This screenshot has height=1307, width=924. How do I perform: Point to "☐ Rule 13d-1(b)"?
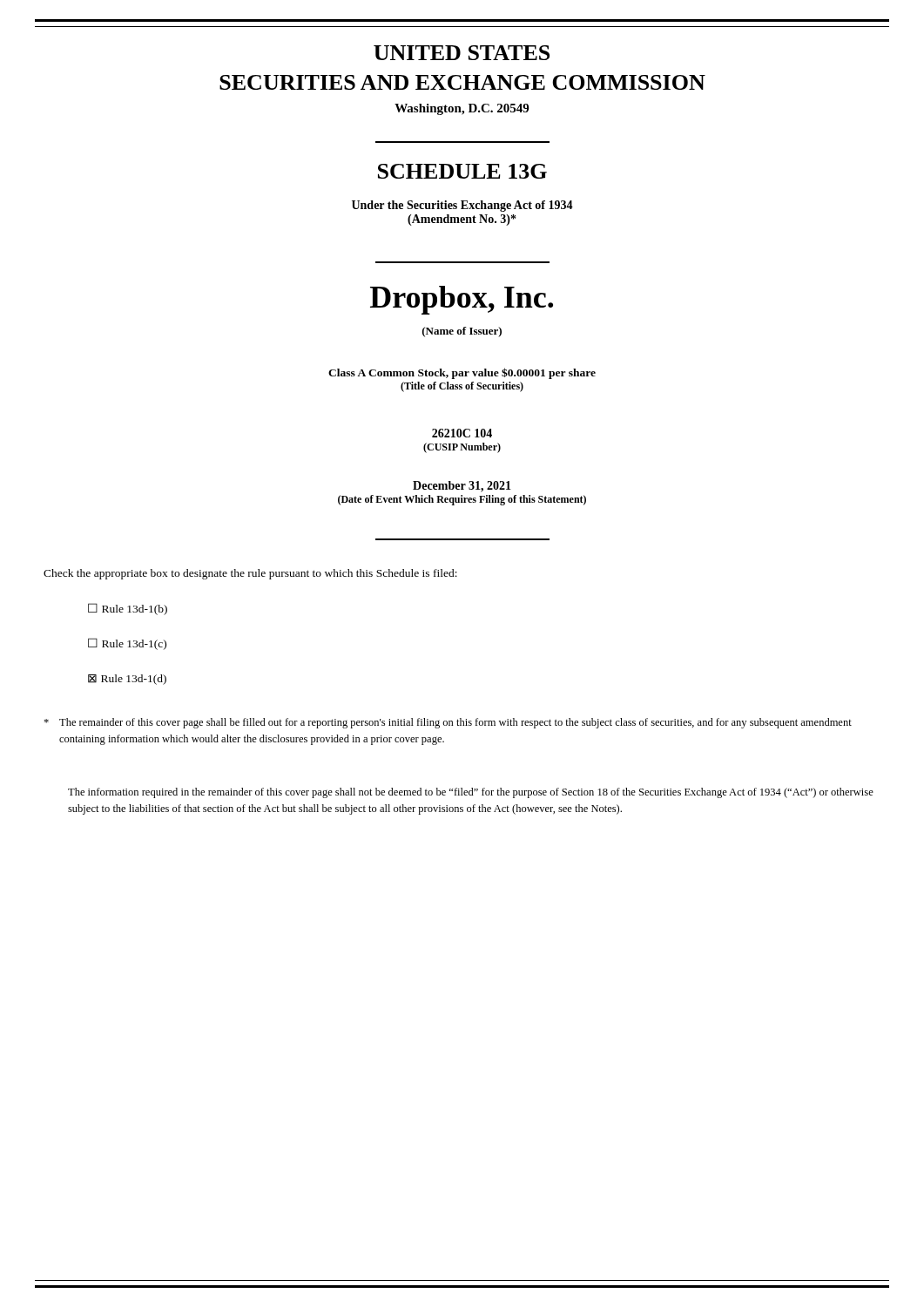[127, 609]
